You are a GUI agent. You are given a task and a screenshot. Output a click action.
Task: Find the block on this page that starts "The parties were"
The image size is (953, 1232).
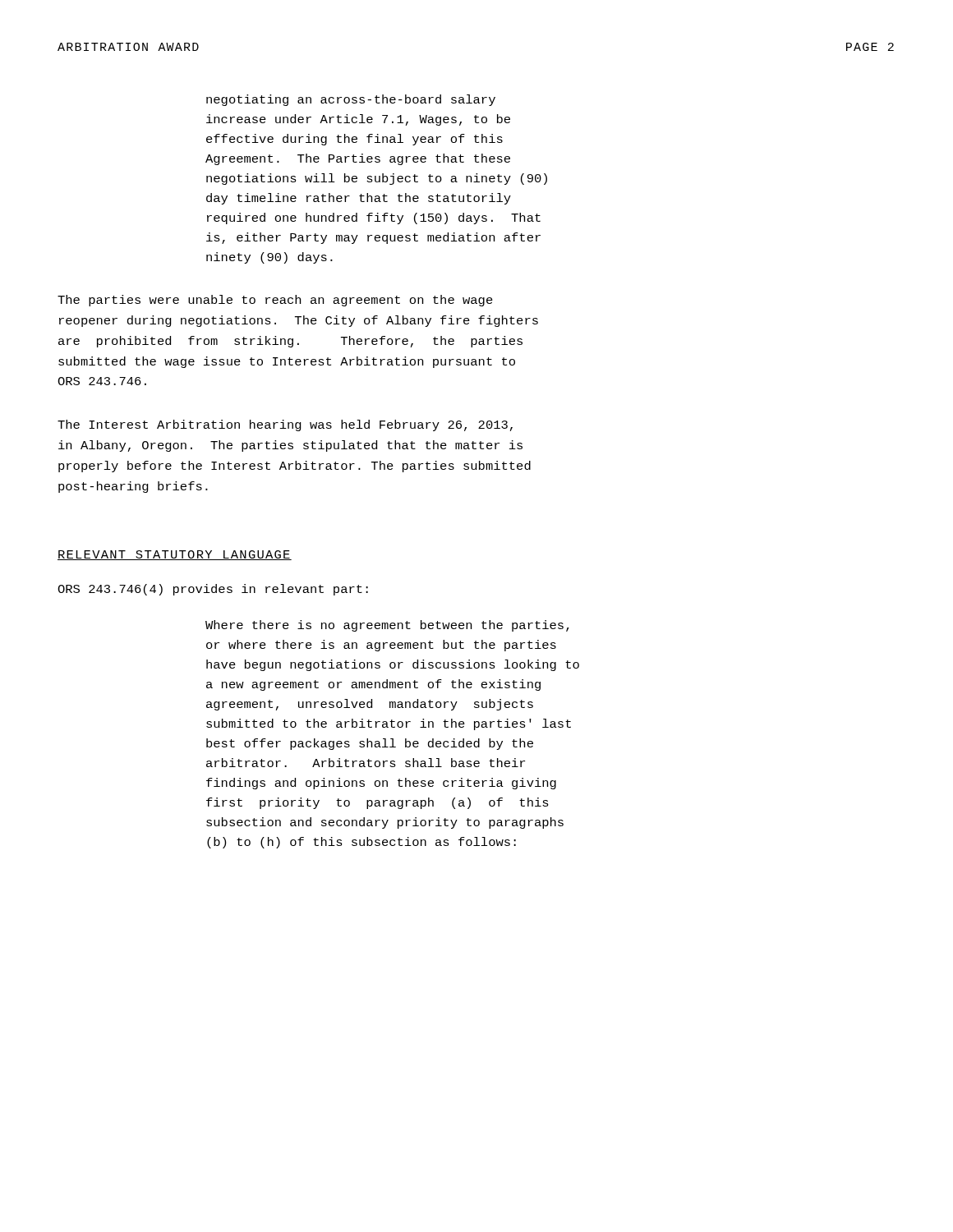click(298, 341)
